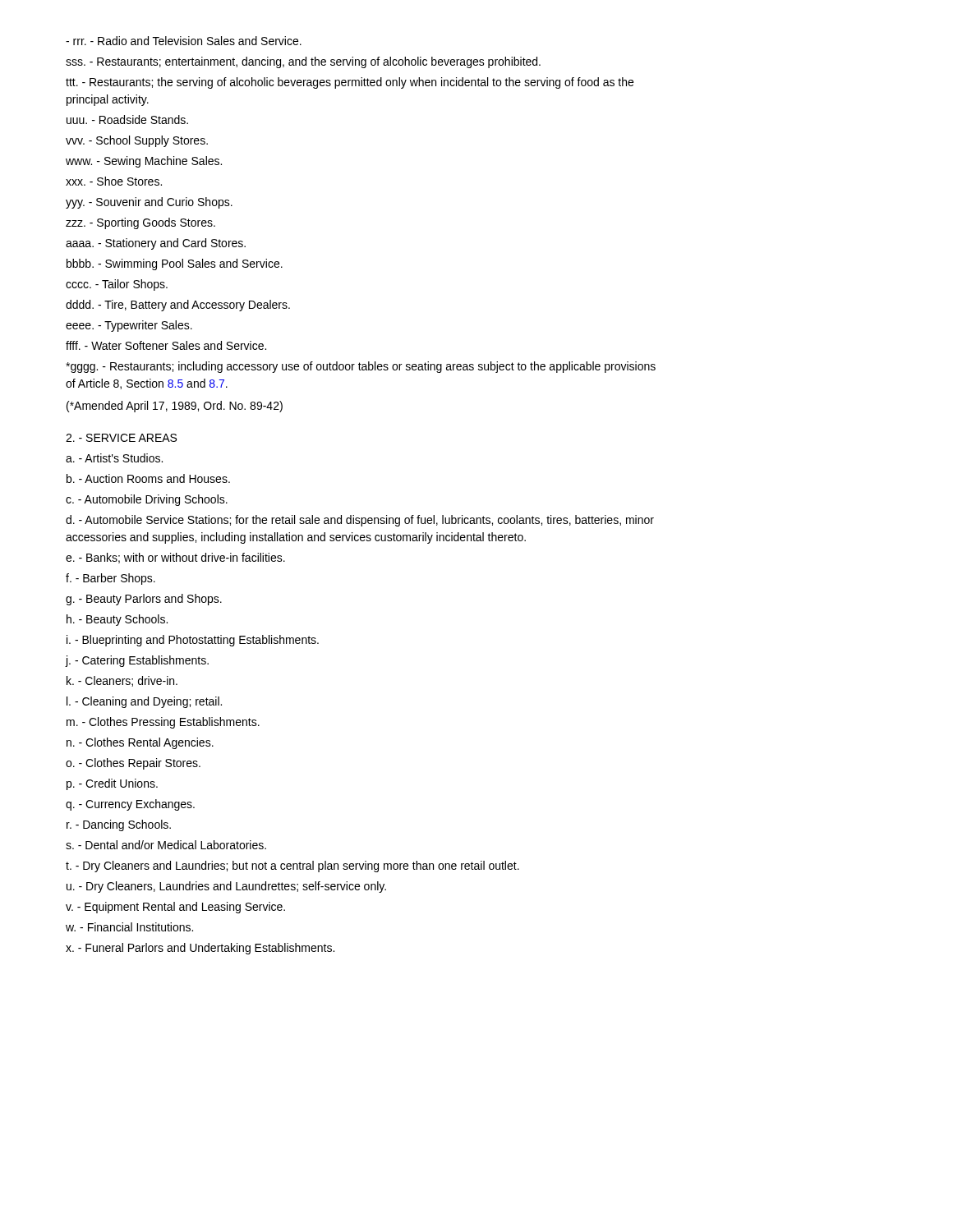Click where it says "bbbb. - Swimming Pool Sales and Service."
Screen dimensions: 1232x953
click(174, 264)
